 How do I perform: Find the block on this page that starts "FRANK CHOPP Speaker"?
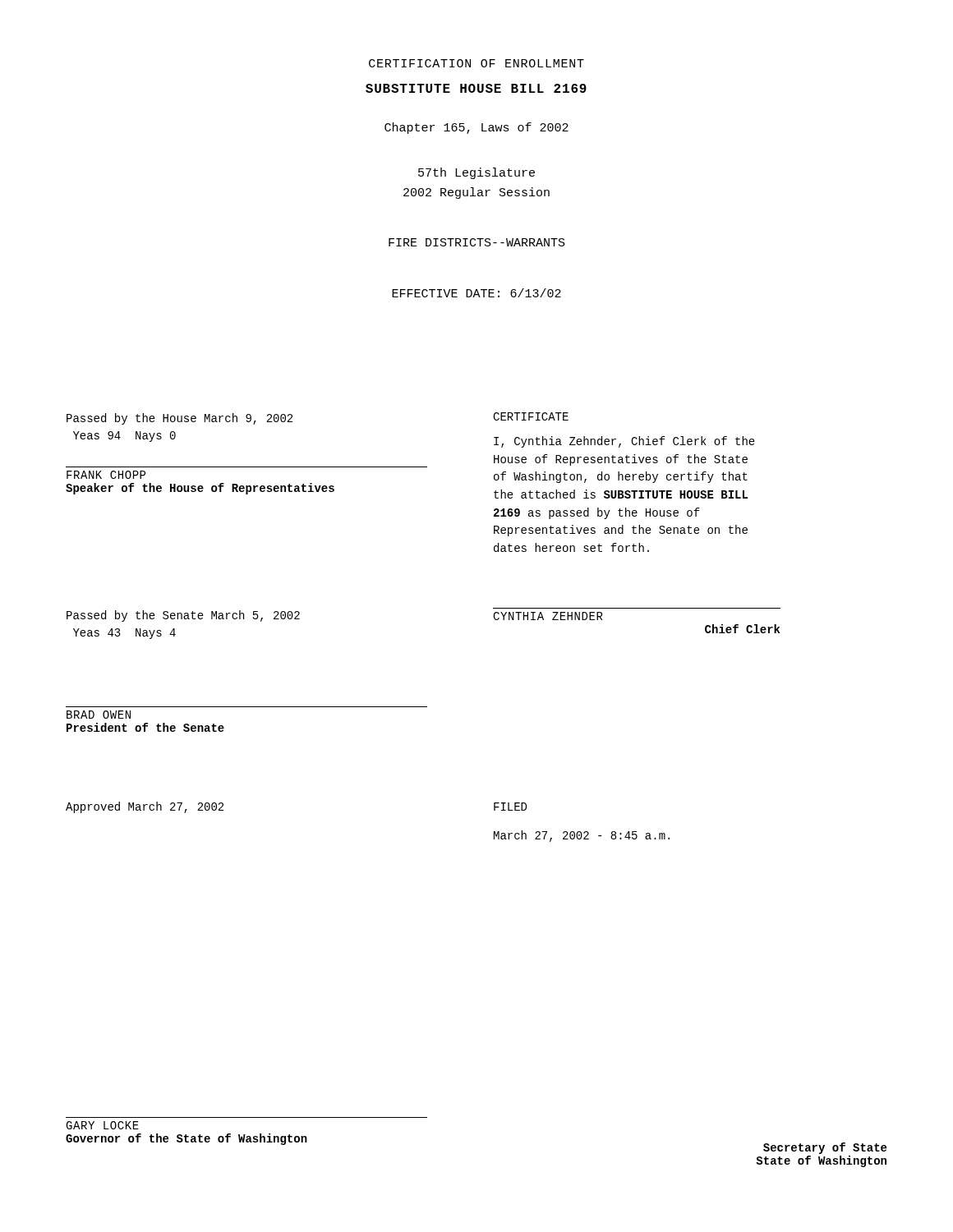246,481
